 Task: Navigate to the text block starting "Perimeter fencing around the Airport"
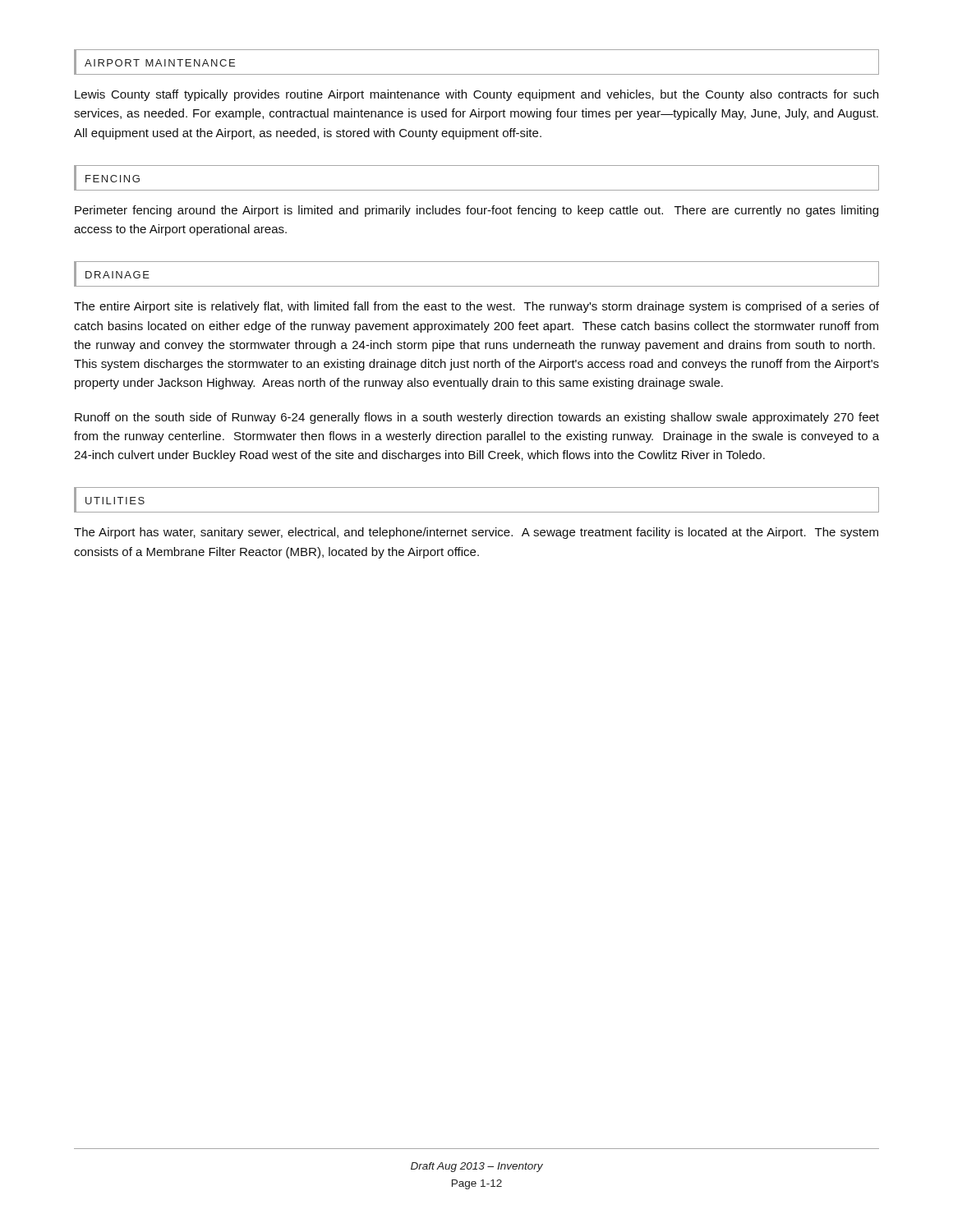click(476, 219)
